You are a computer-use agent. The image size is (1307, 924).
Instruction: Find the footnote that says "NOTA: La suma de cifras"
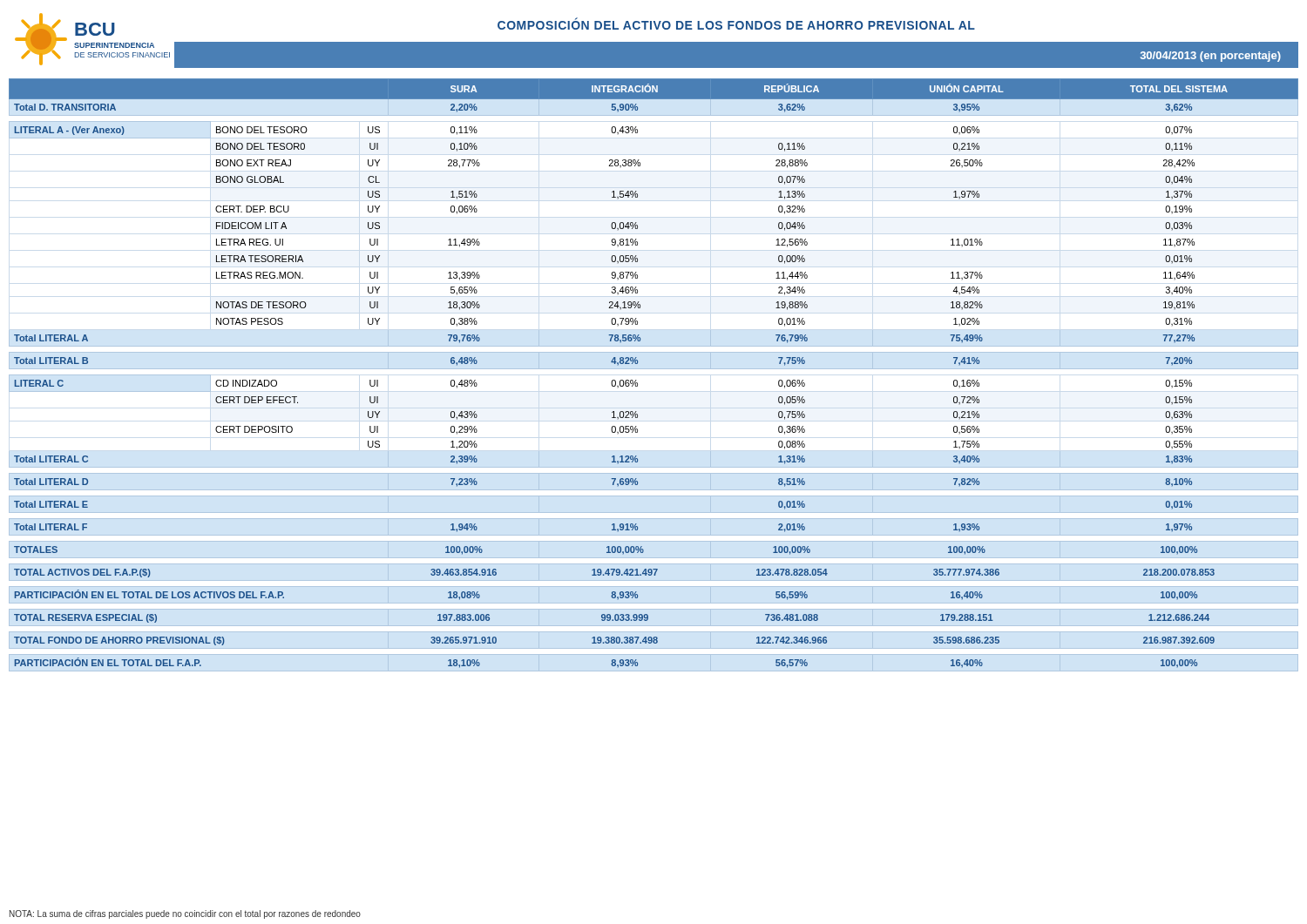tap(185, 914)
